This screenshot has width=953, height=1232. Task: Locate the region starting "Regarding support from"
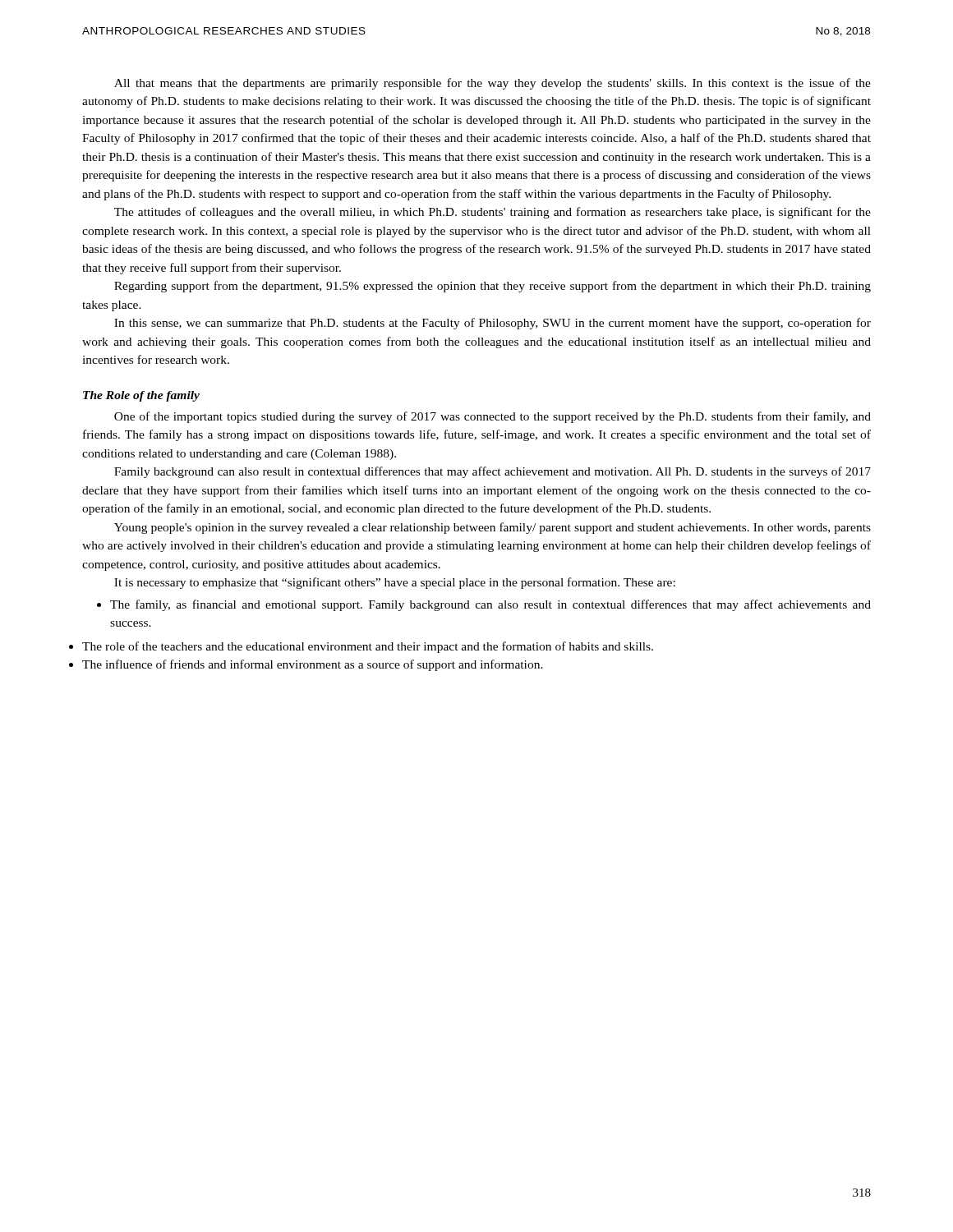pyautogui.click(x=476, y=295)
